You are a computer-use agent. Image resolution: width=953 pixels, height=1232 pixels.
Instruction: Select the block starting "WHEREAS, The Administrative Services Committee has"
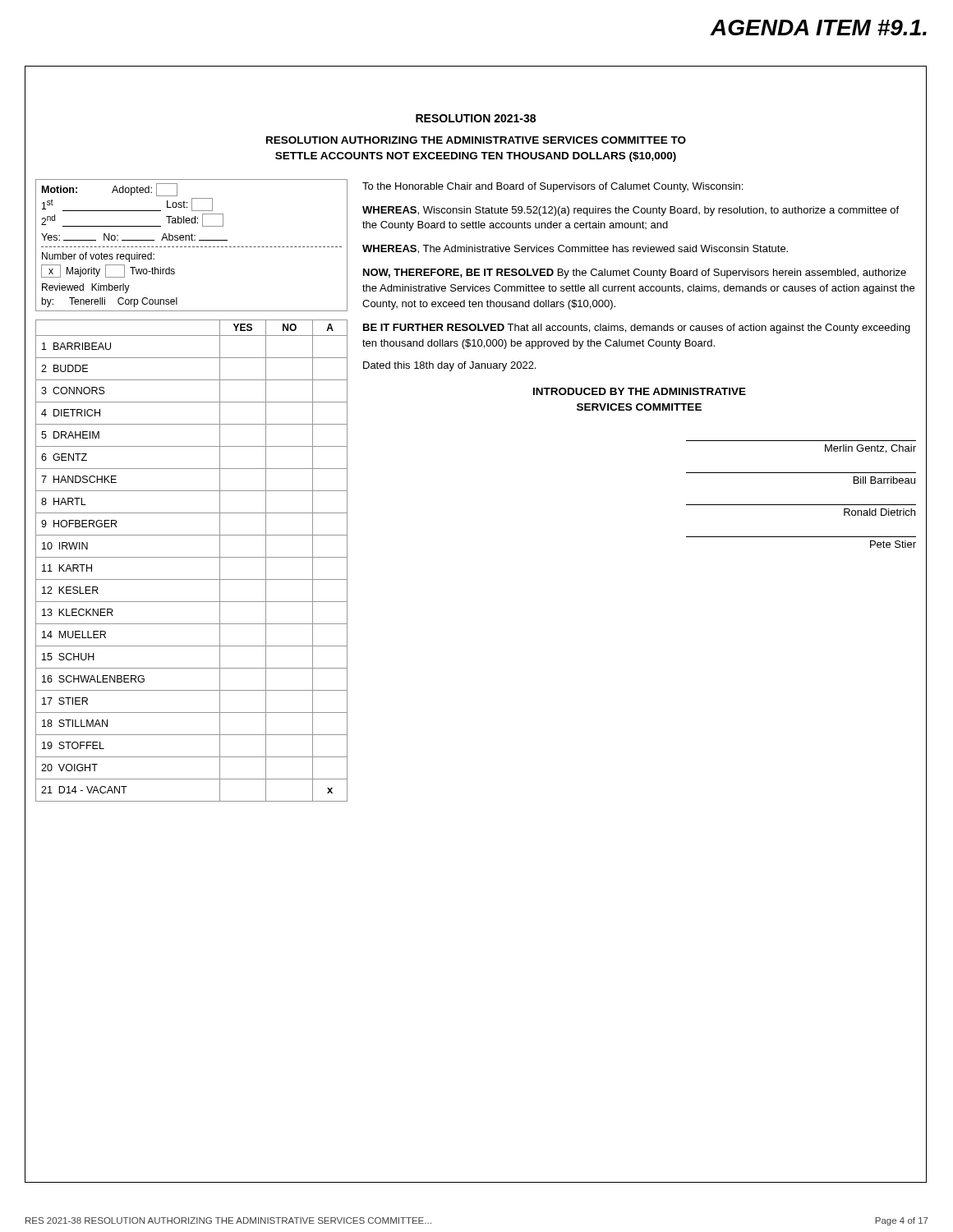pyautogui.click(x=576, y=249)
